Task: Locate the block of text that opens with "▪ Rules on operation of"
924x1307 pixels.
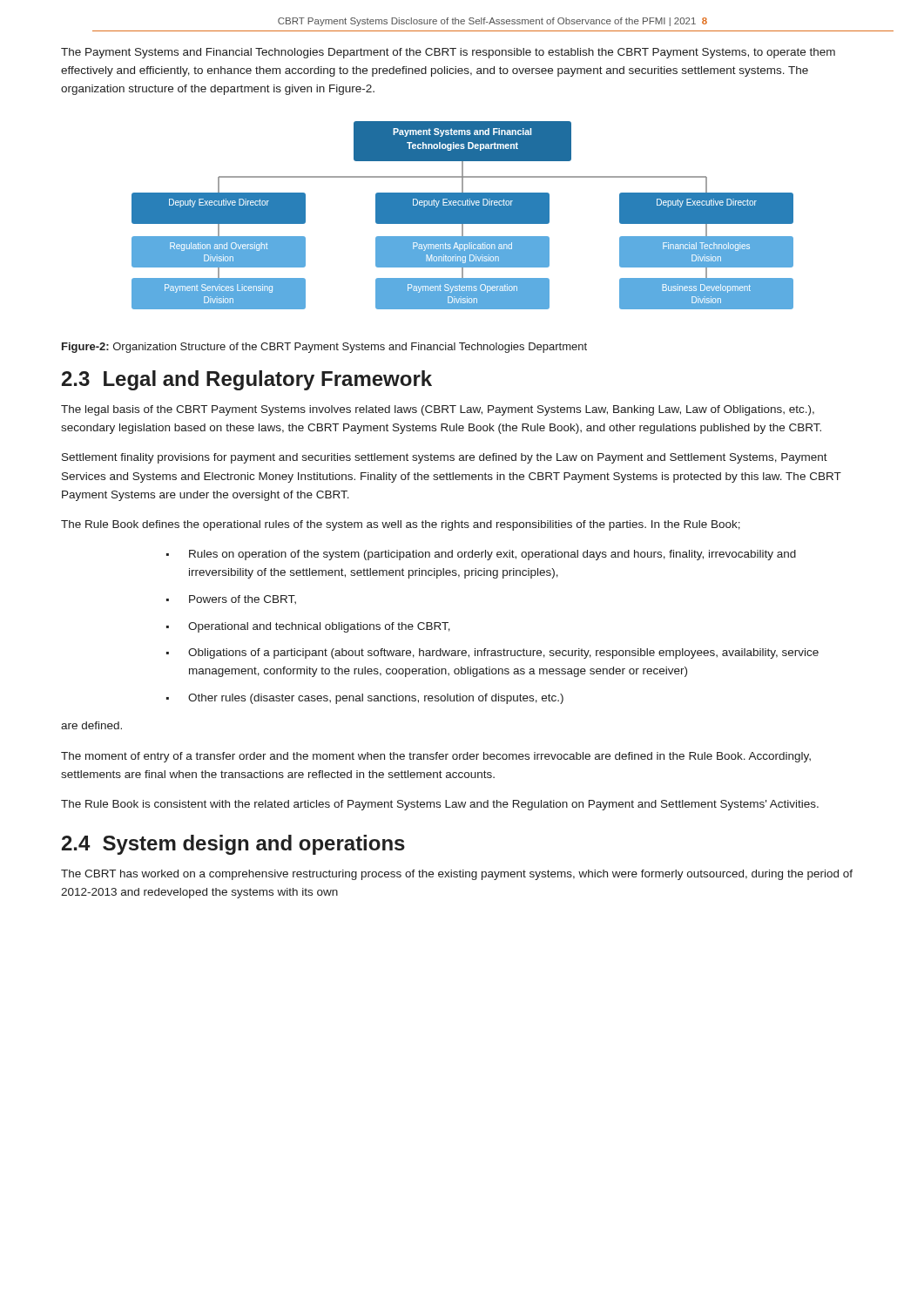Action: [514, 564]
